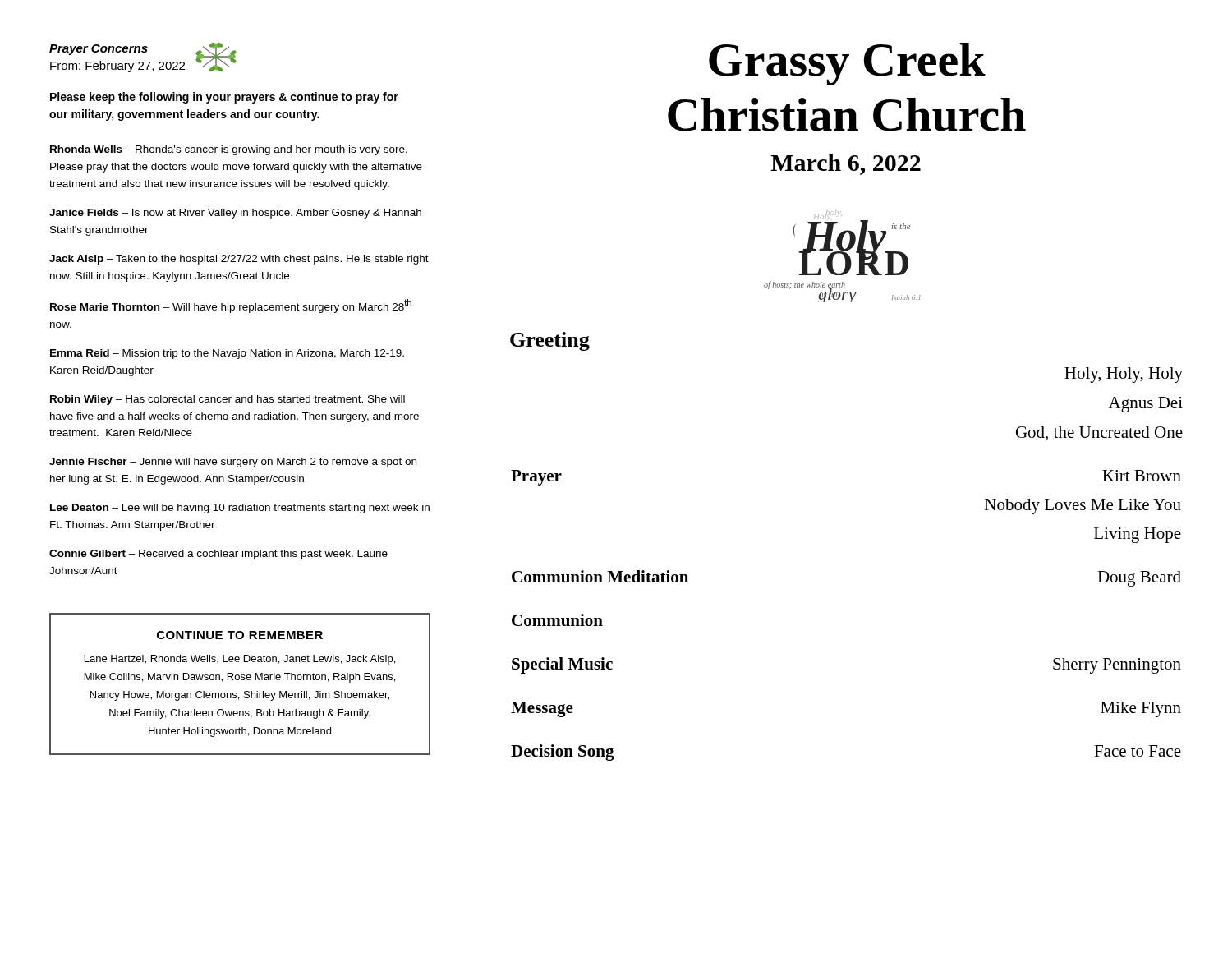Navigate to the passage starting "Jennie Fischer – Jennie will have"
1232x953 pixels.
(233, 470)
